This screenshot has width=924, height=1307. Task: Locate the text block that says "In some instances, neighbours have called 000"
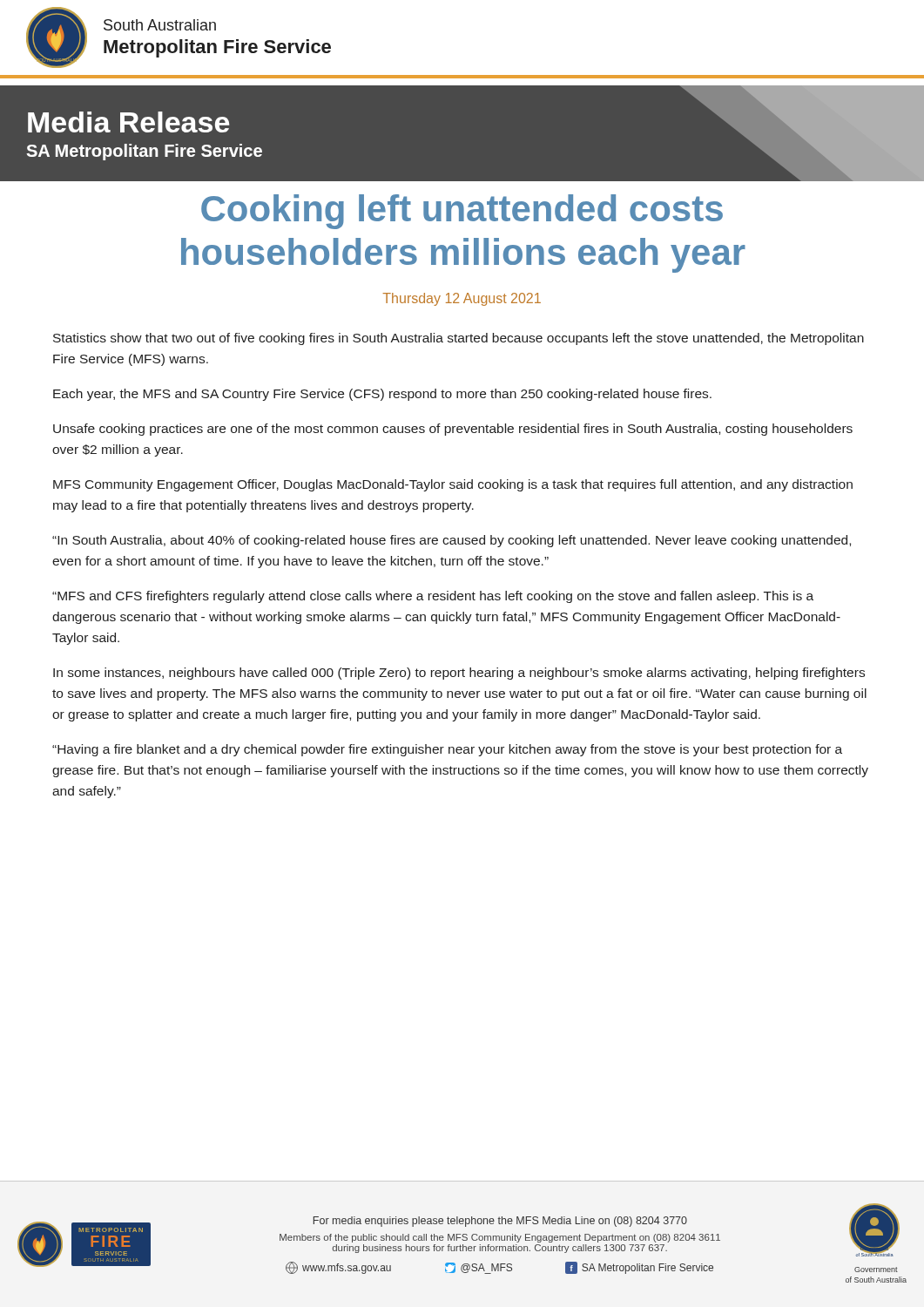pyautogui.click(x=460, y=693)
